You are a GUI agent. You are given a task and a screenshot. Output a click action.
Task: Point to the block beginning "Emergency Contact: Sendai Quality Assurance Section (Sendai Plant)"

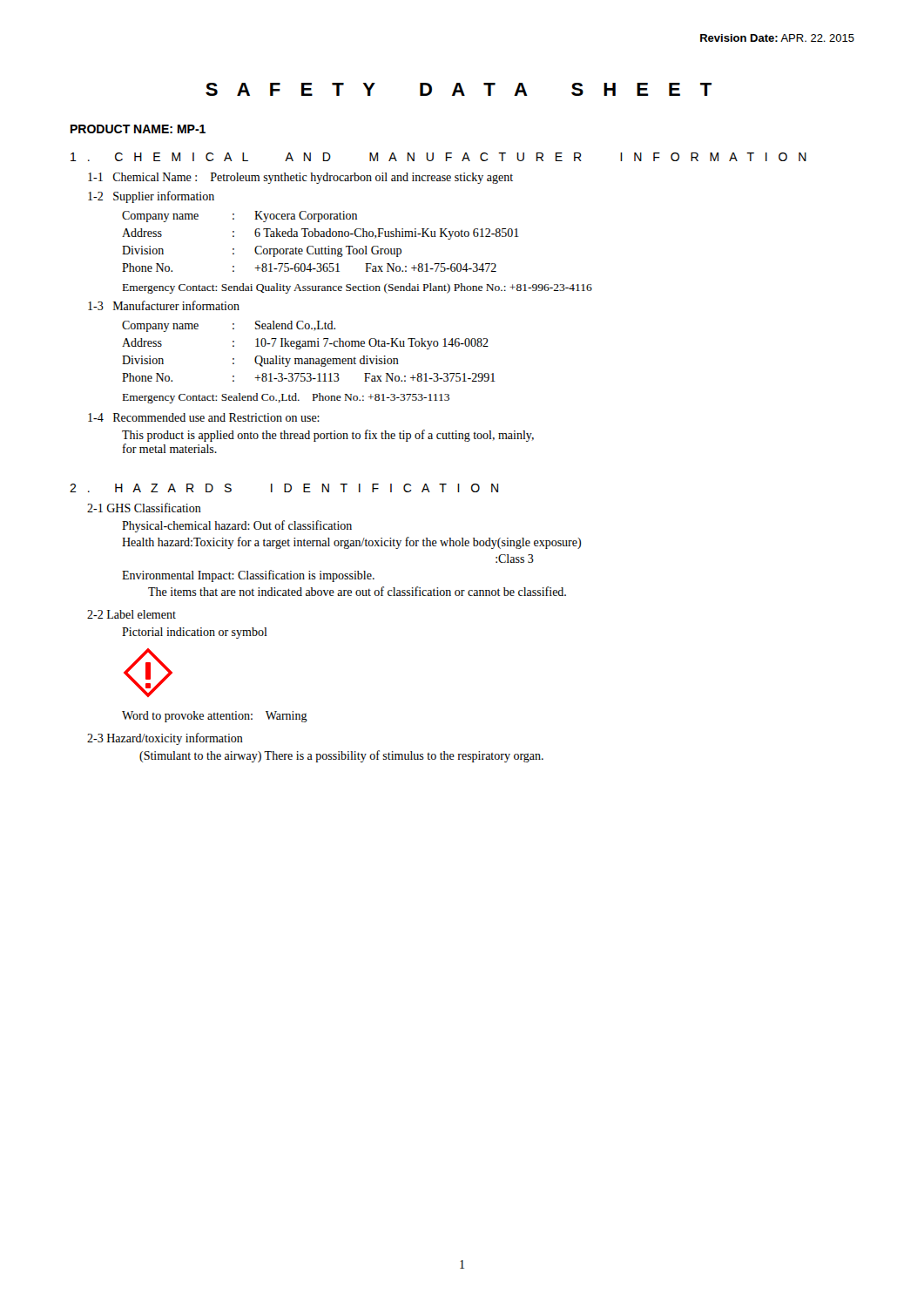pos(357,287)
